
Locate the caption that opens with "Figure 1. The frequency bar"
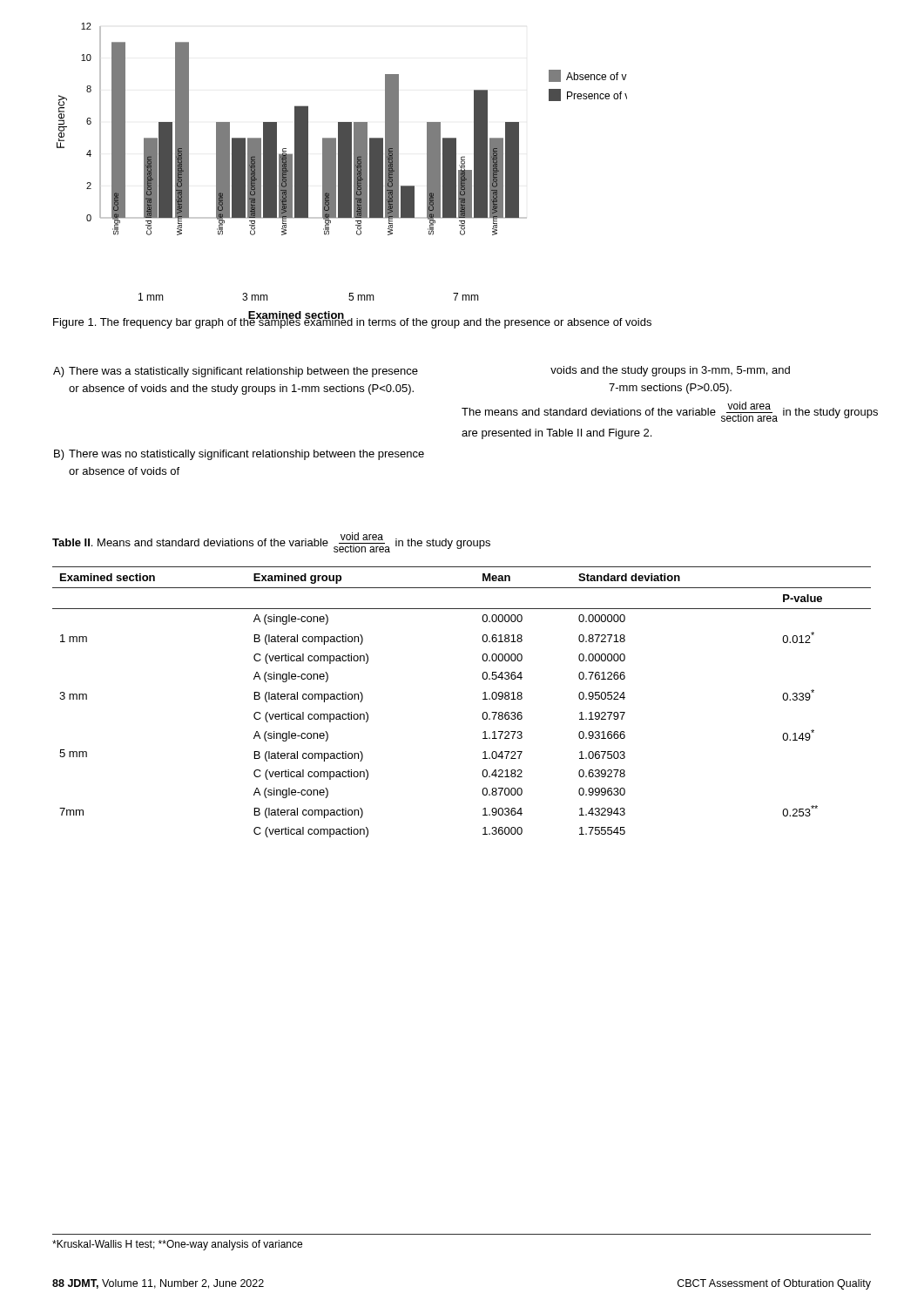point(352,322)
